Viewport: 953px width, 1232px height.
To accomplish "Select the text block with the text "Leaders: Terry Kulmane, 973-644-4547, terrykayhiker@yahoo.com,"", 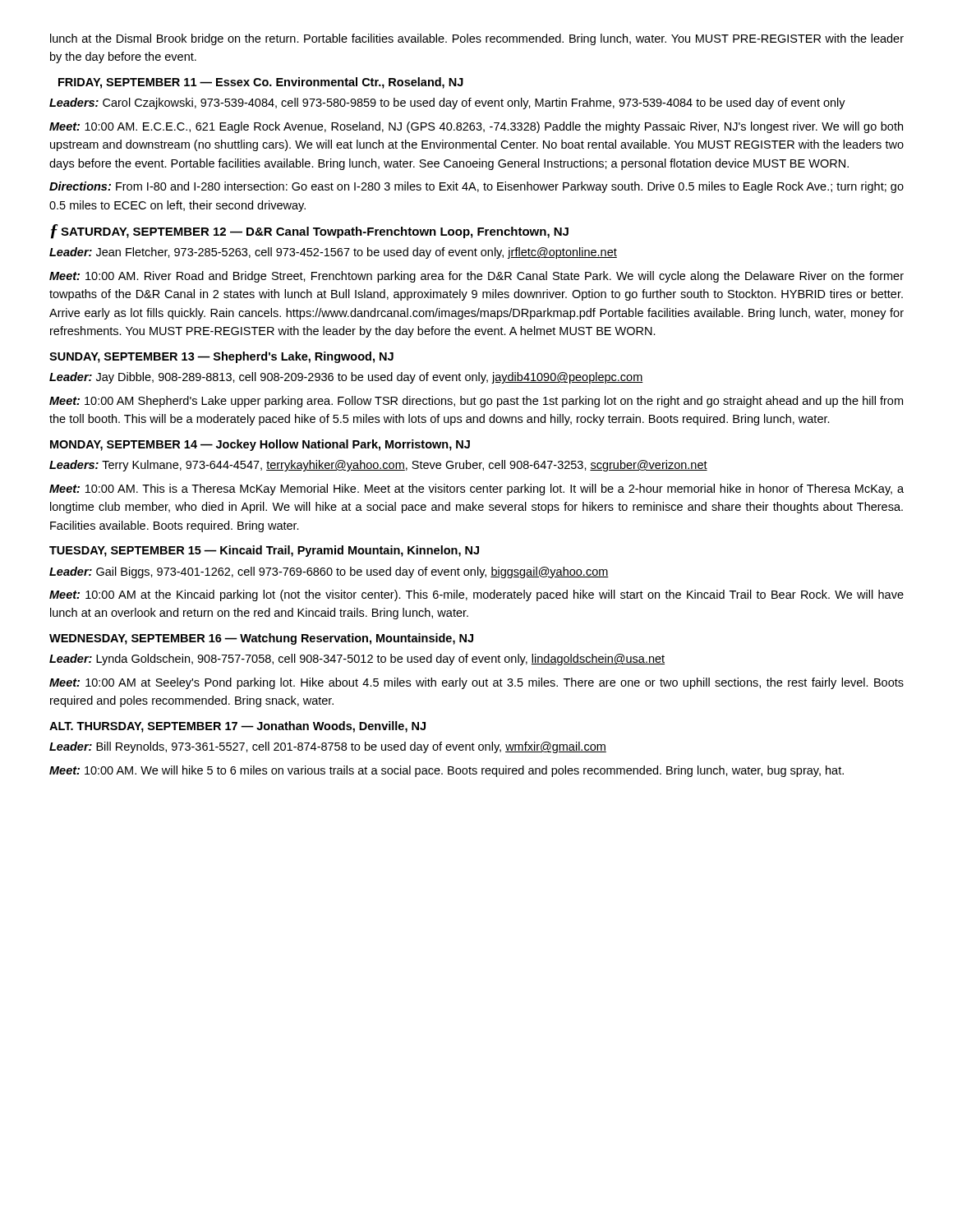I will pyautogui.click(x=476, y=465).
